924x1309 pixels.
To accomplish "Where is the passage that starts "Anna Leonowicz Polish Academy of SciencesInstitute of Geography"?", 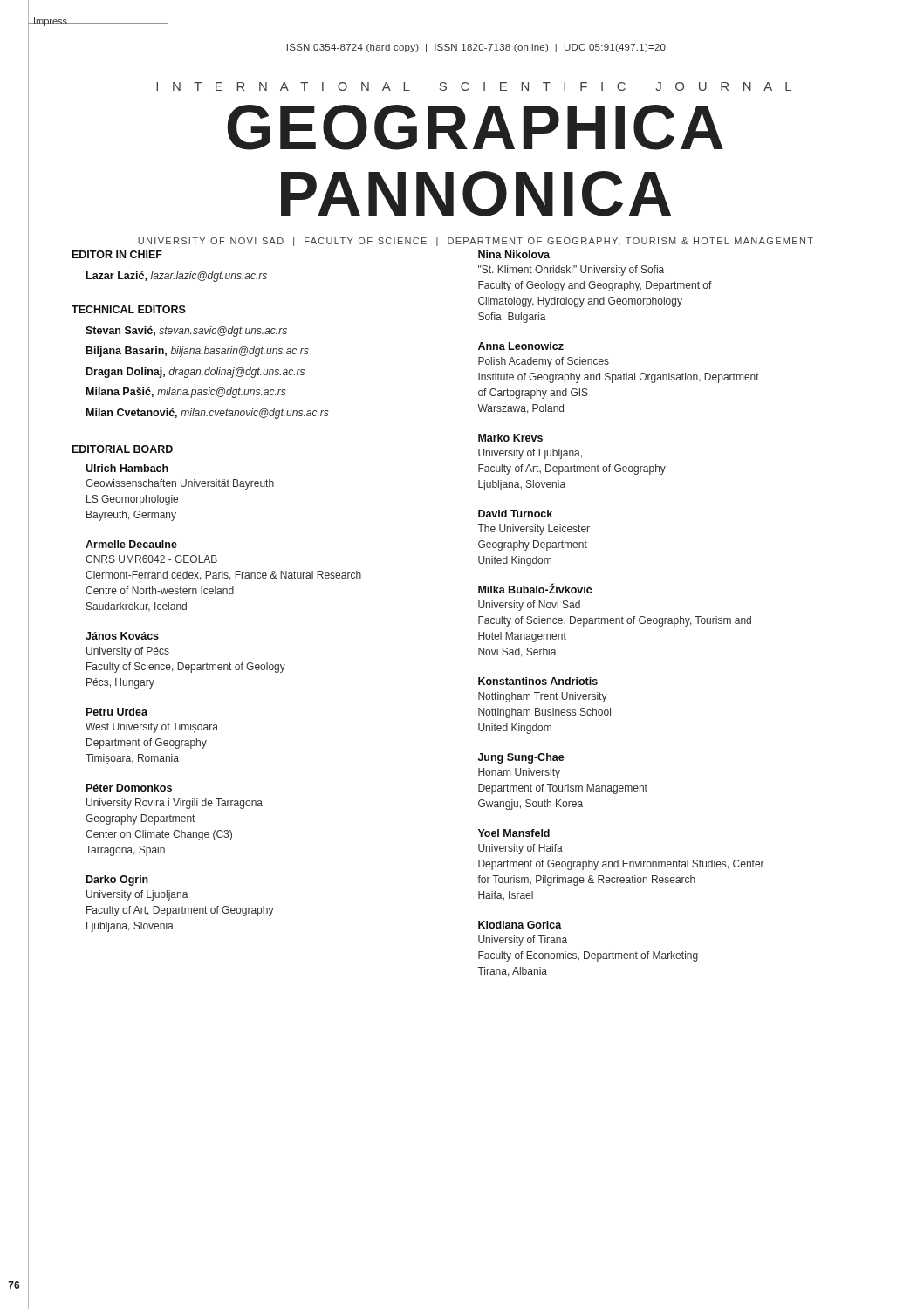I will (693, 378).
